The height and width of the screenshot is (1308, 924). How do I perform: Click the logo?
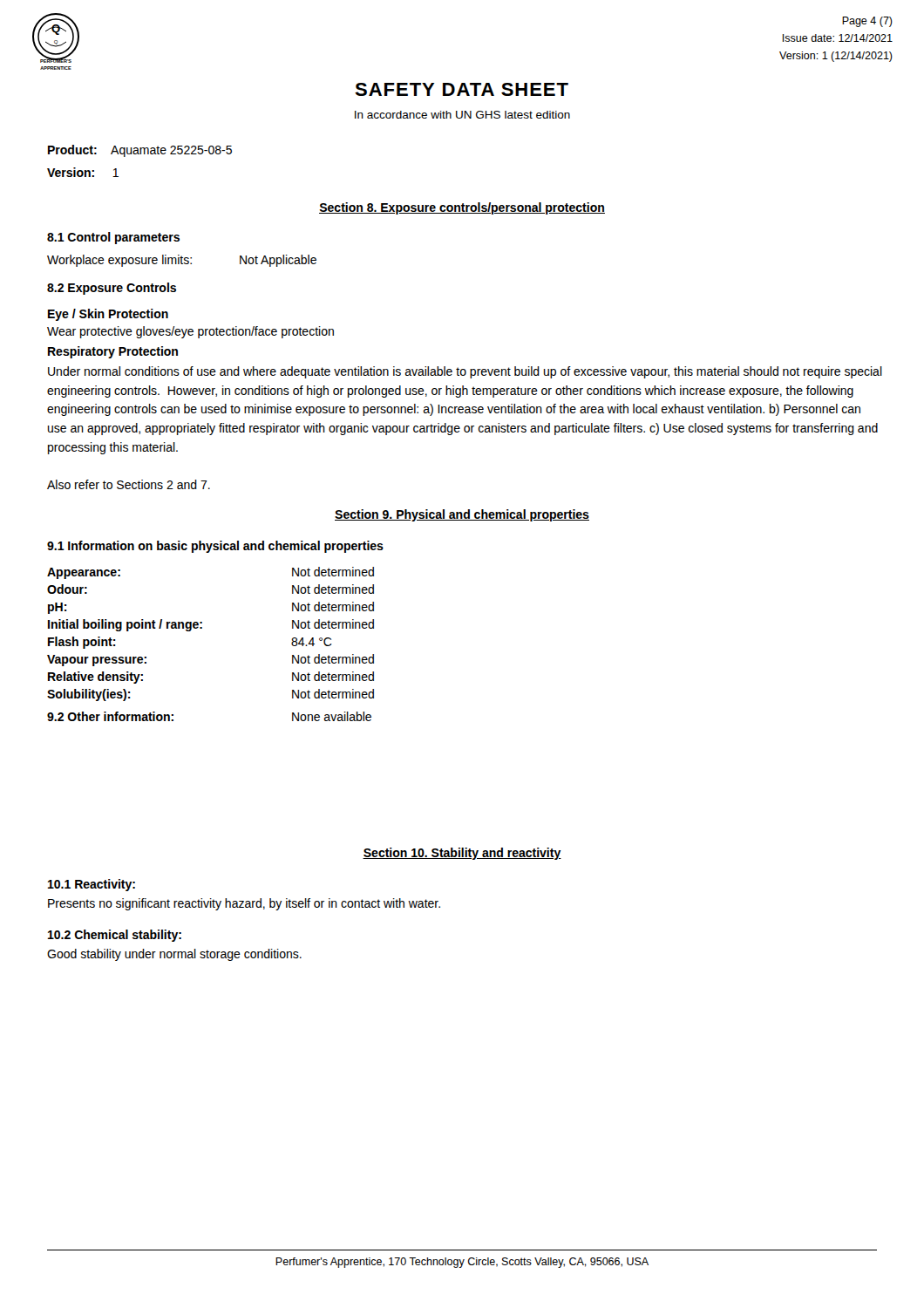59,43
